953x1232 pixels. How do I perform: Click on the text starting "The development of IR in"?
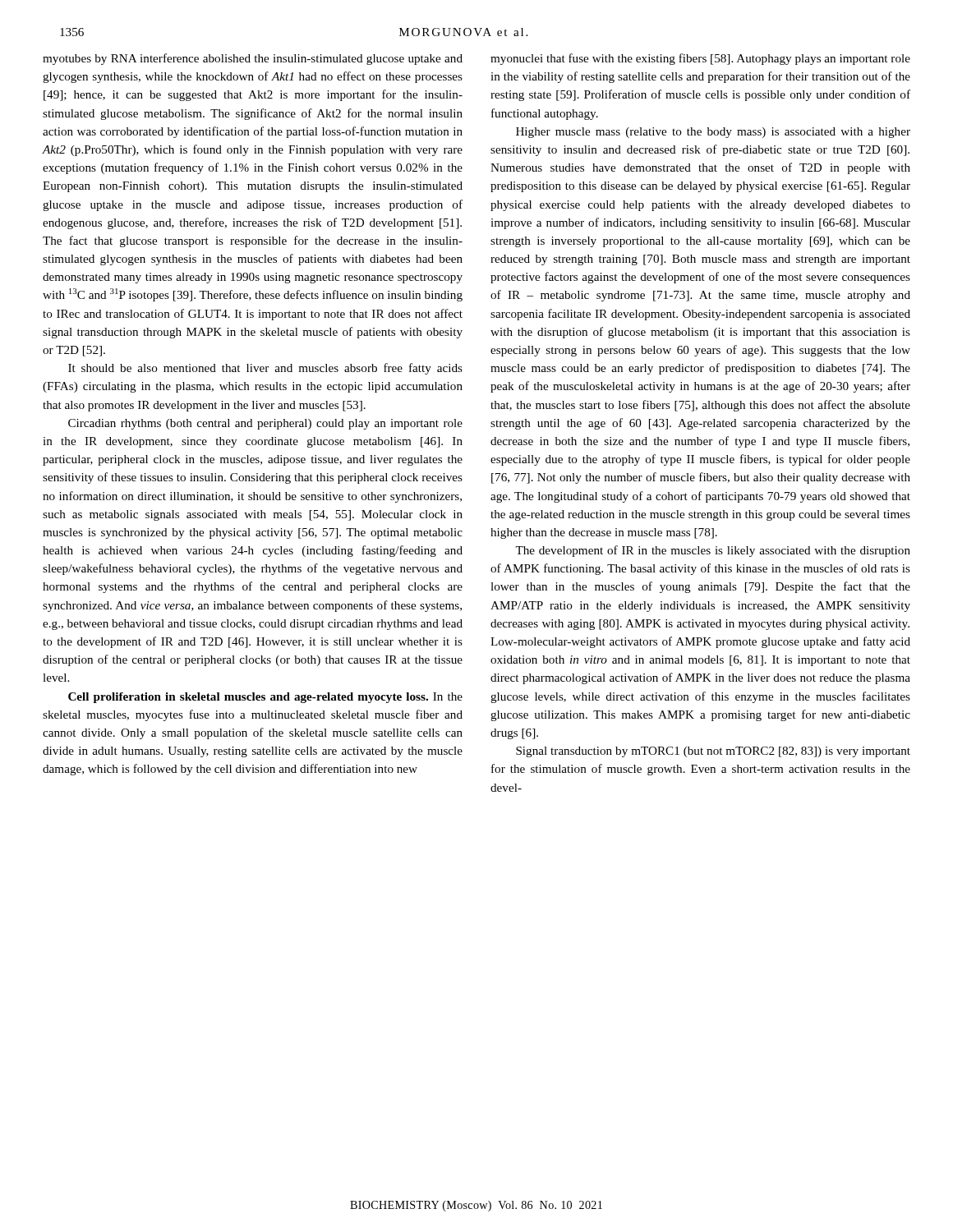pos(700,642)
